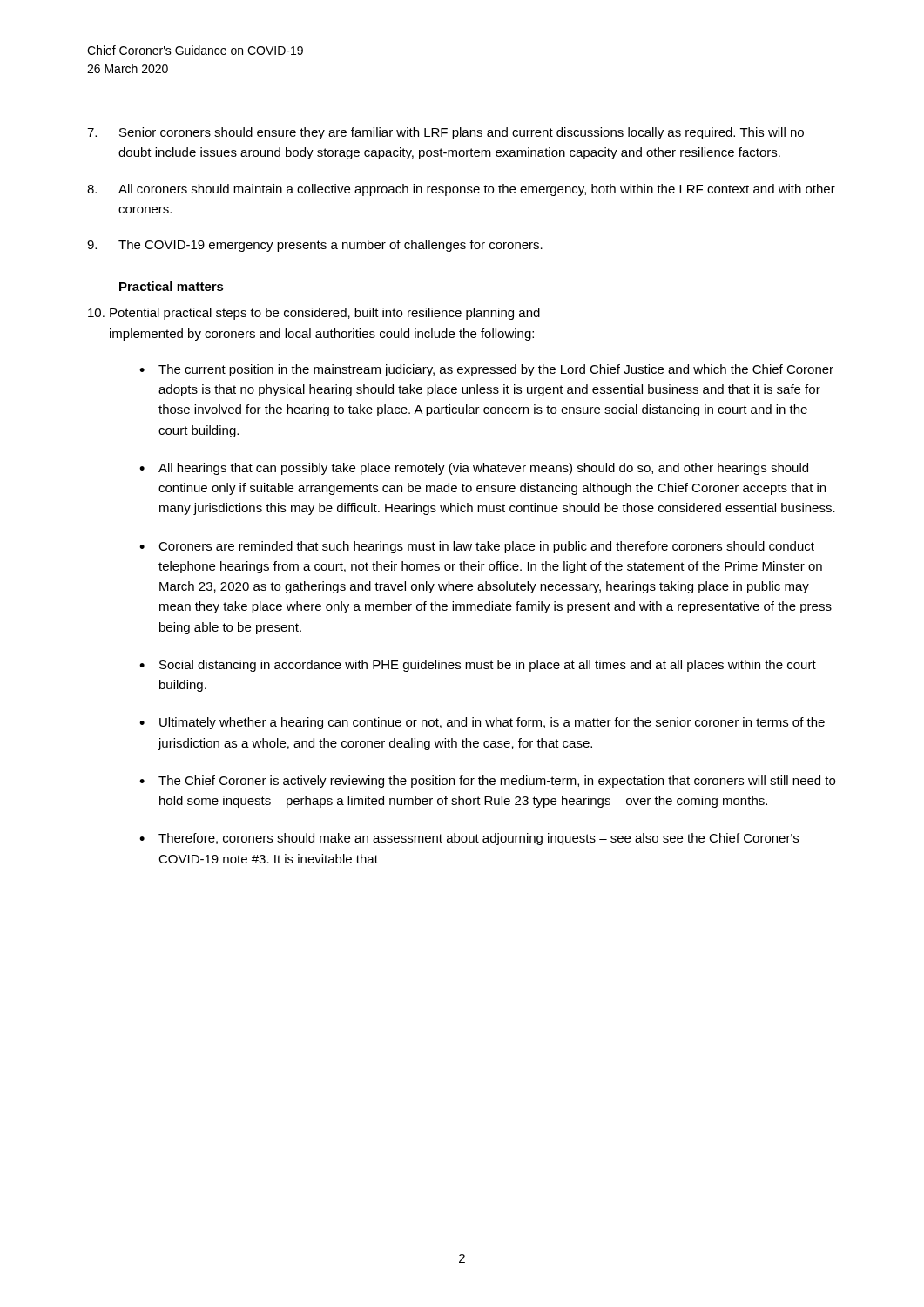
Task: Point to the element starting "• Coroners are reminded that such"
Action: (x=488, y=586)
